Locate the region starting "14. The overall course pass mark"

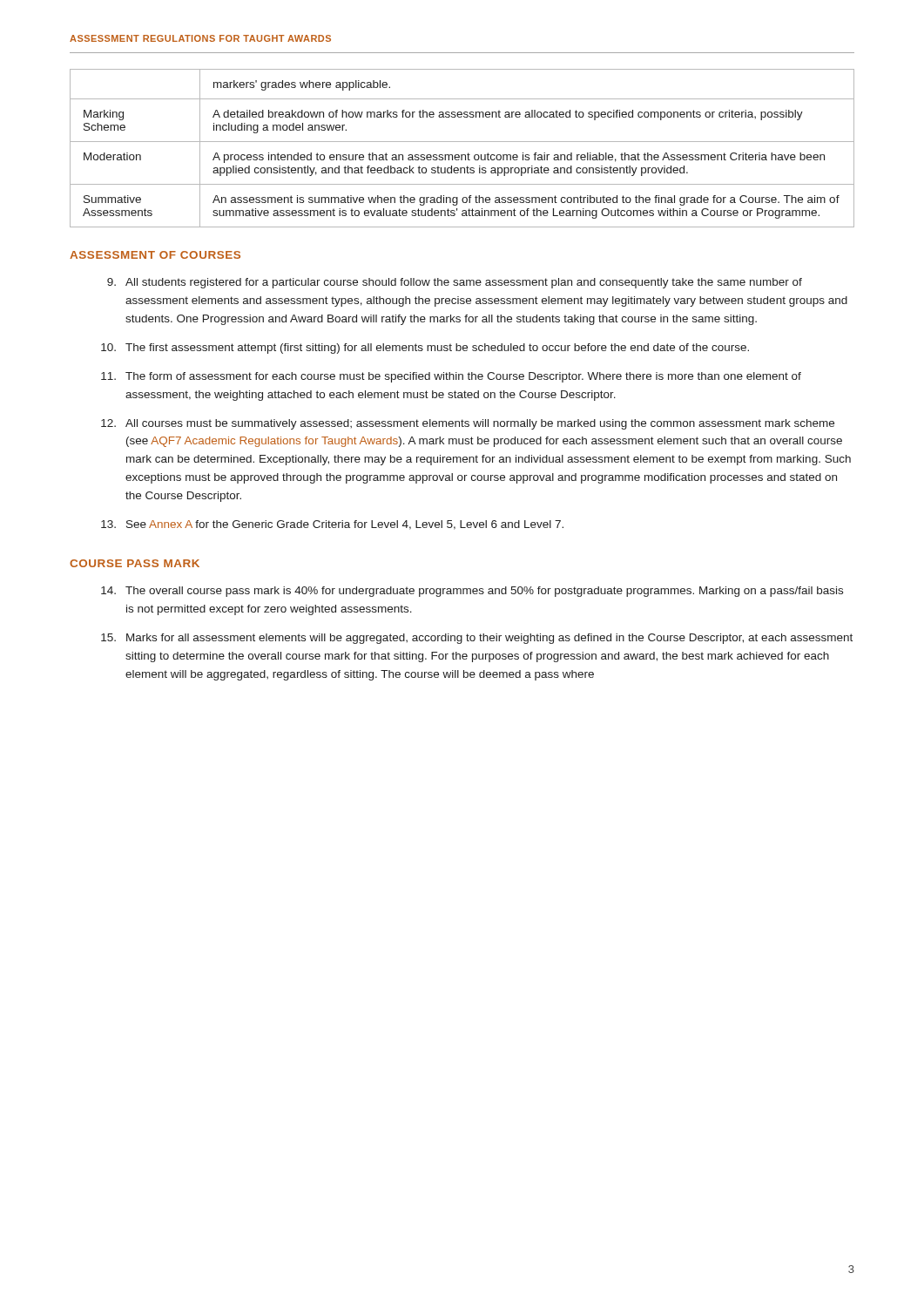462,600
